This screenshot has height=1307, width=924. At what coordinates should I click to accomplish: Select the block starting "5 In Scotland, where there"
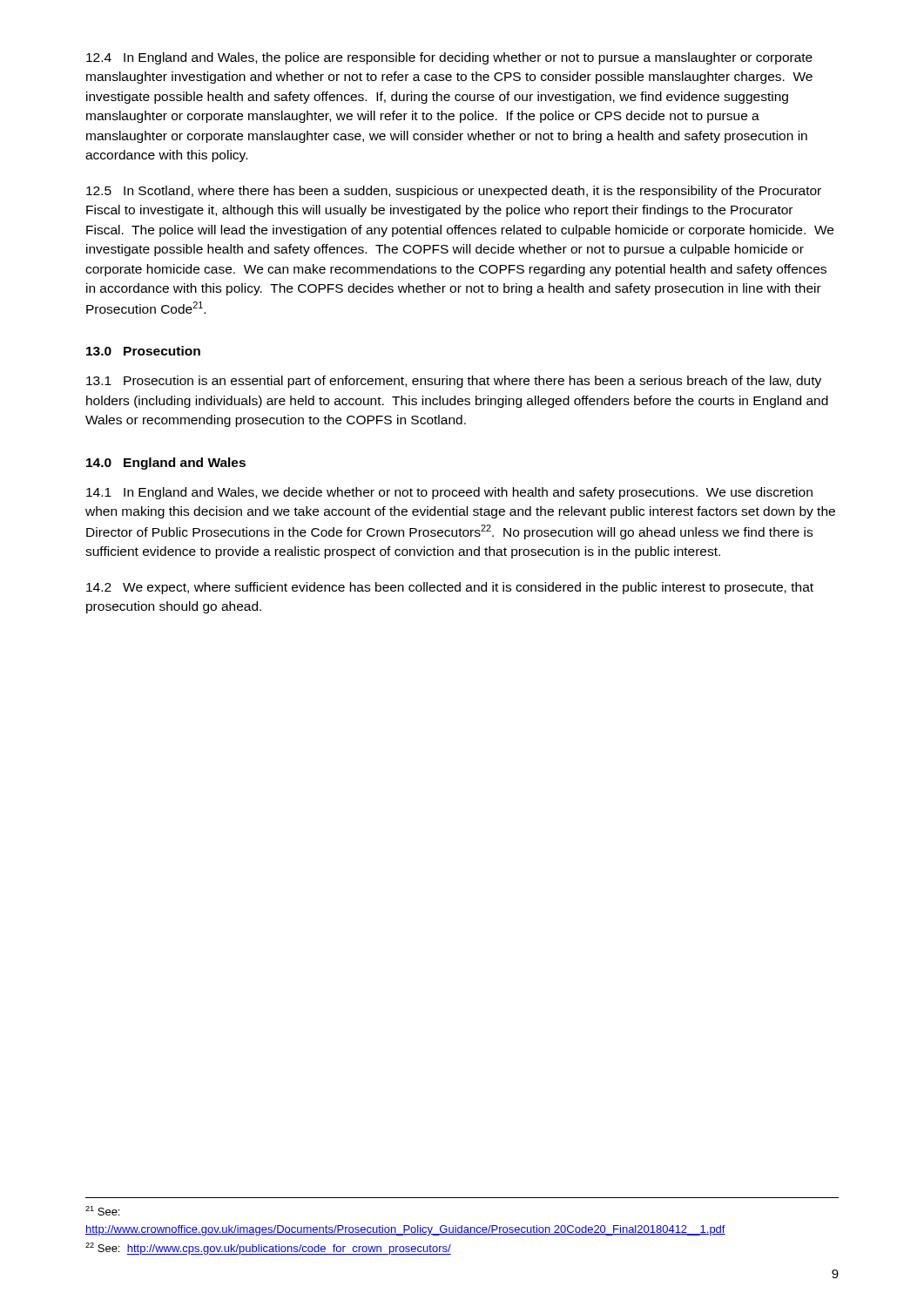462,250
